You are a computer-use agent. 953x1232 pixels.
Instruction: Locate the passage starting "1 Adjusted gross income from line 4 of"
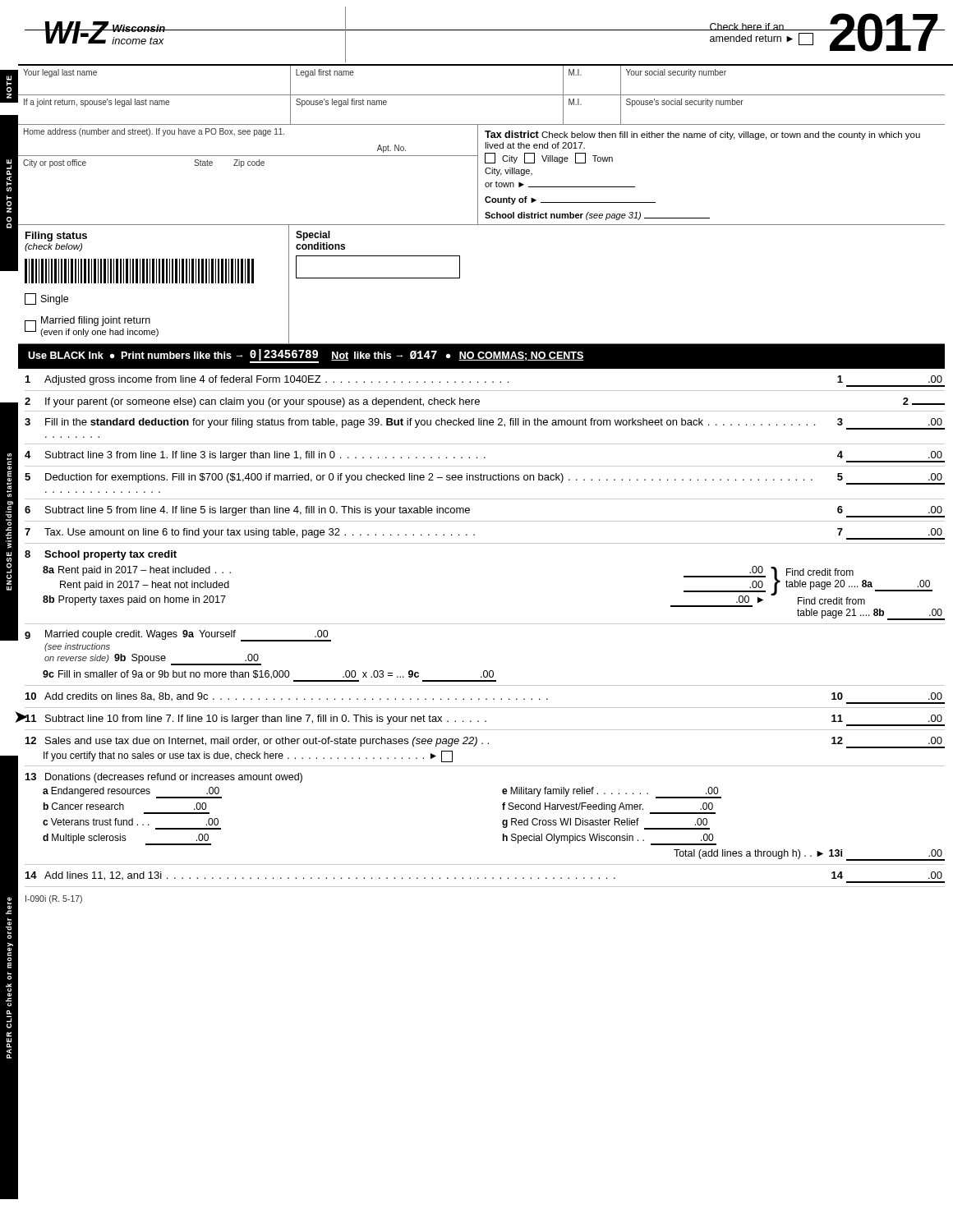[485, 380]
